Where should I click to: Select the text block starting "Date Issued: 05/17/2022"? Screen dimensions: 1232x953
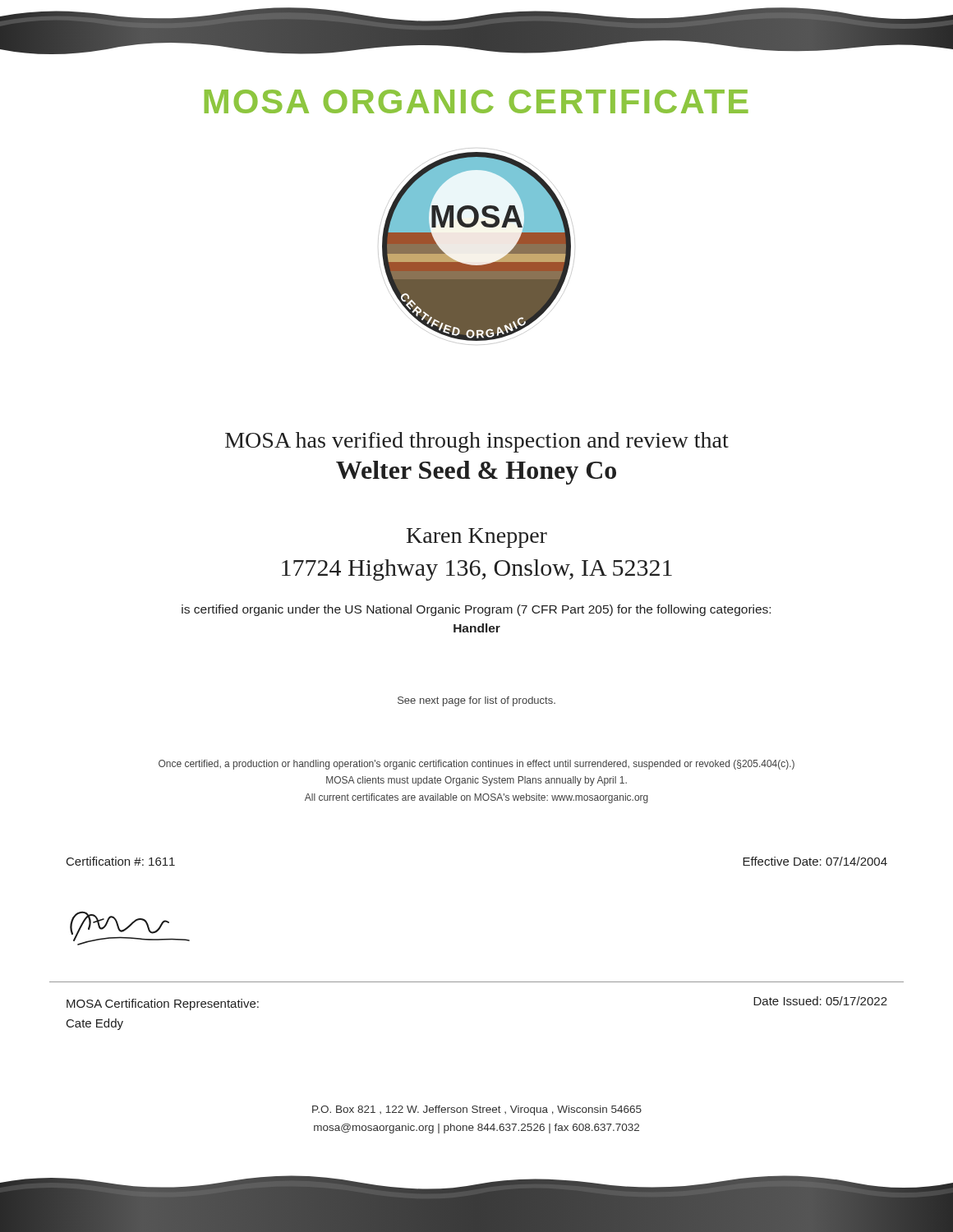click(820, 1001)
